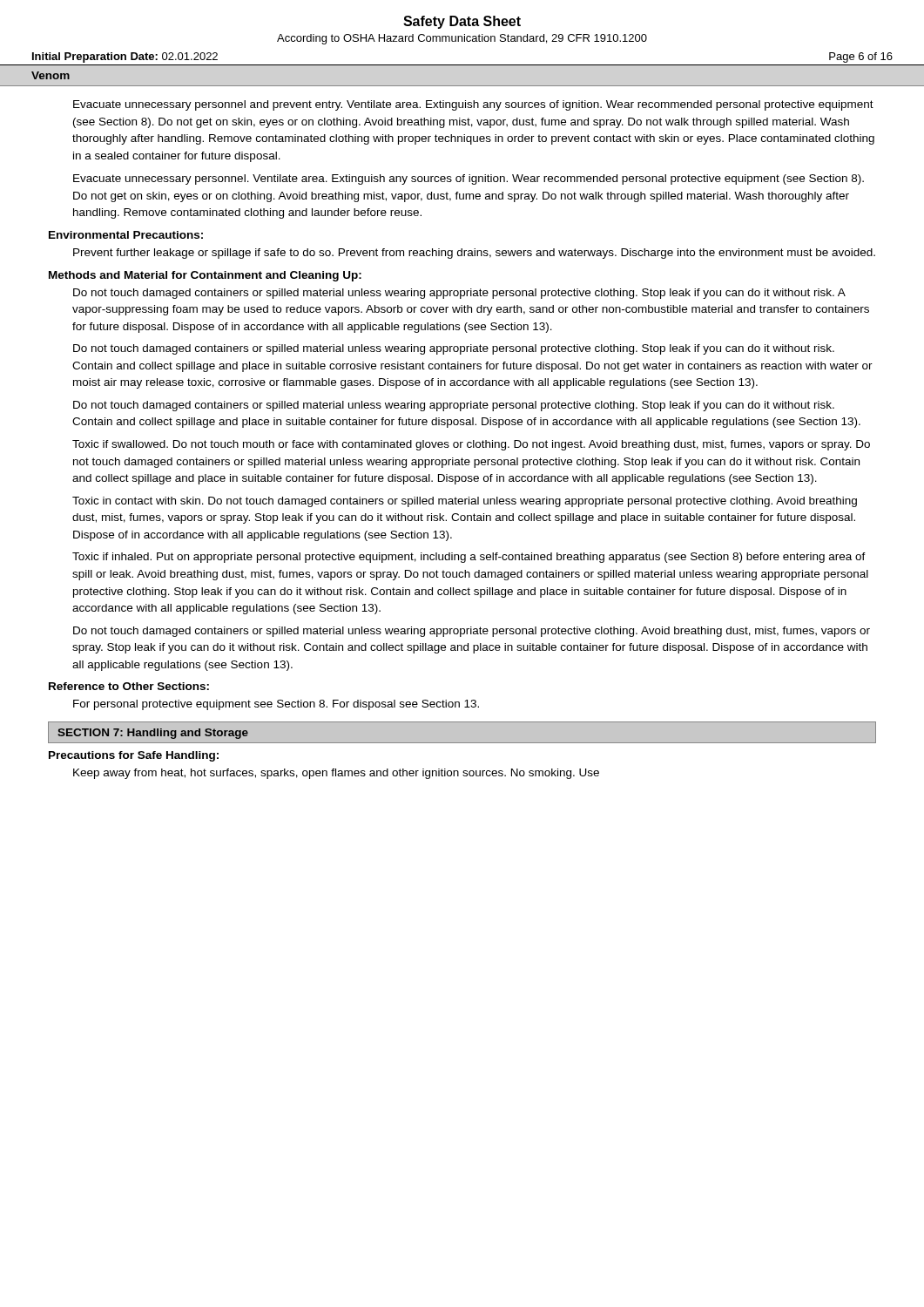Click on the region starting "Toxic if swallowed. Do"
The image size is (924, 1307).
(x=471, y=461)
